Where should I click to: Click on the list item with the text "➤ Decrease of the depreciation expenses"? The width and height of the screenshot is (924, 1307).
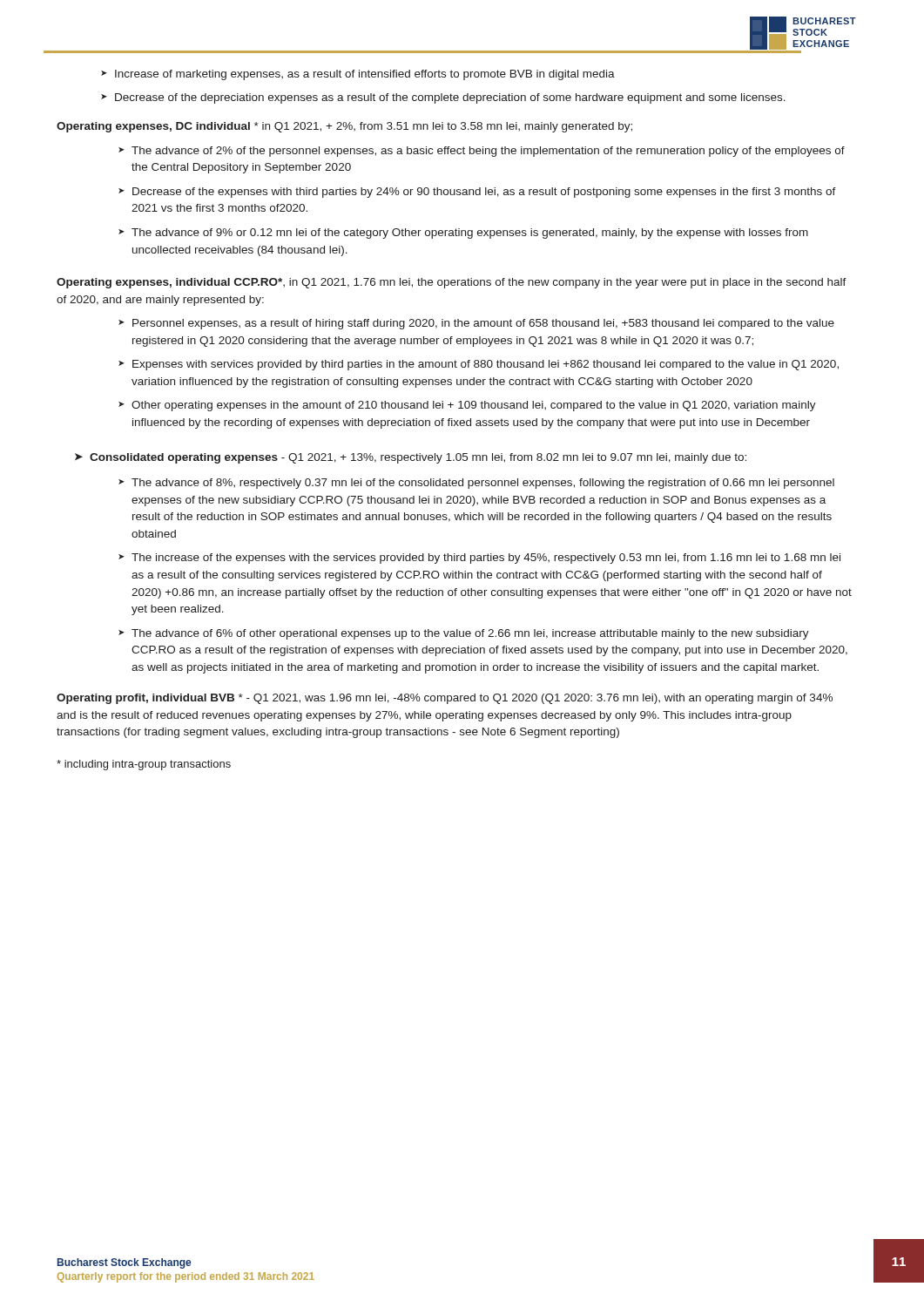(x=443, y=97)
